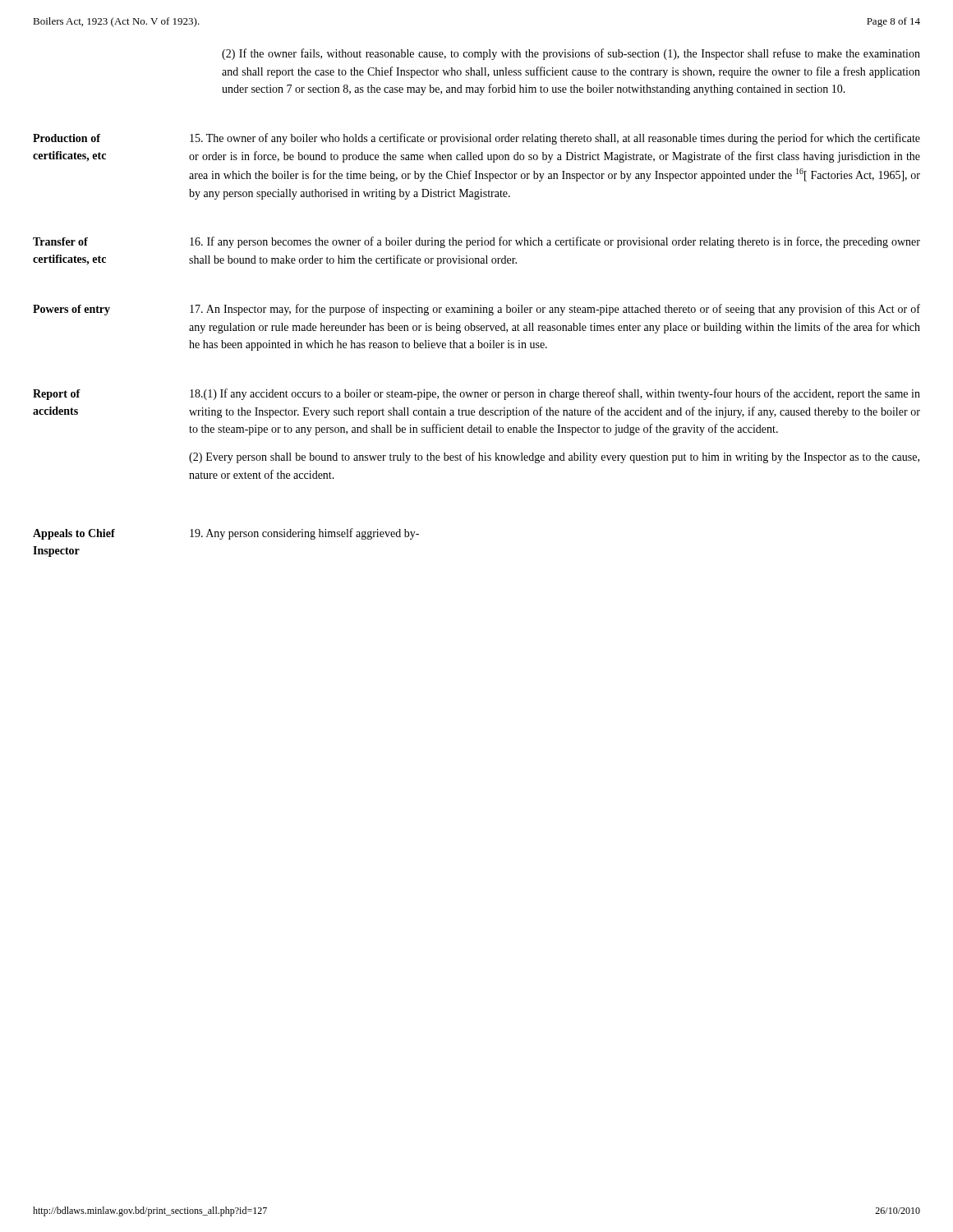
Task: Click on the element starting "Production ofcertificates, etc"
Action: tap(70, 147)
